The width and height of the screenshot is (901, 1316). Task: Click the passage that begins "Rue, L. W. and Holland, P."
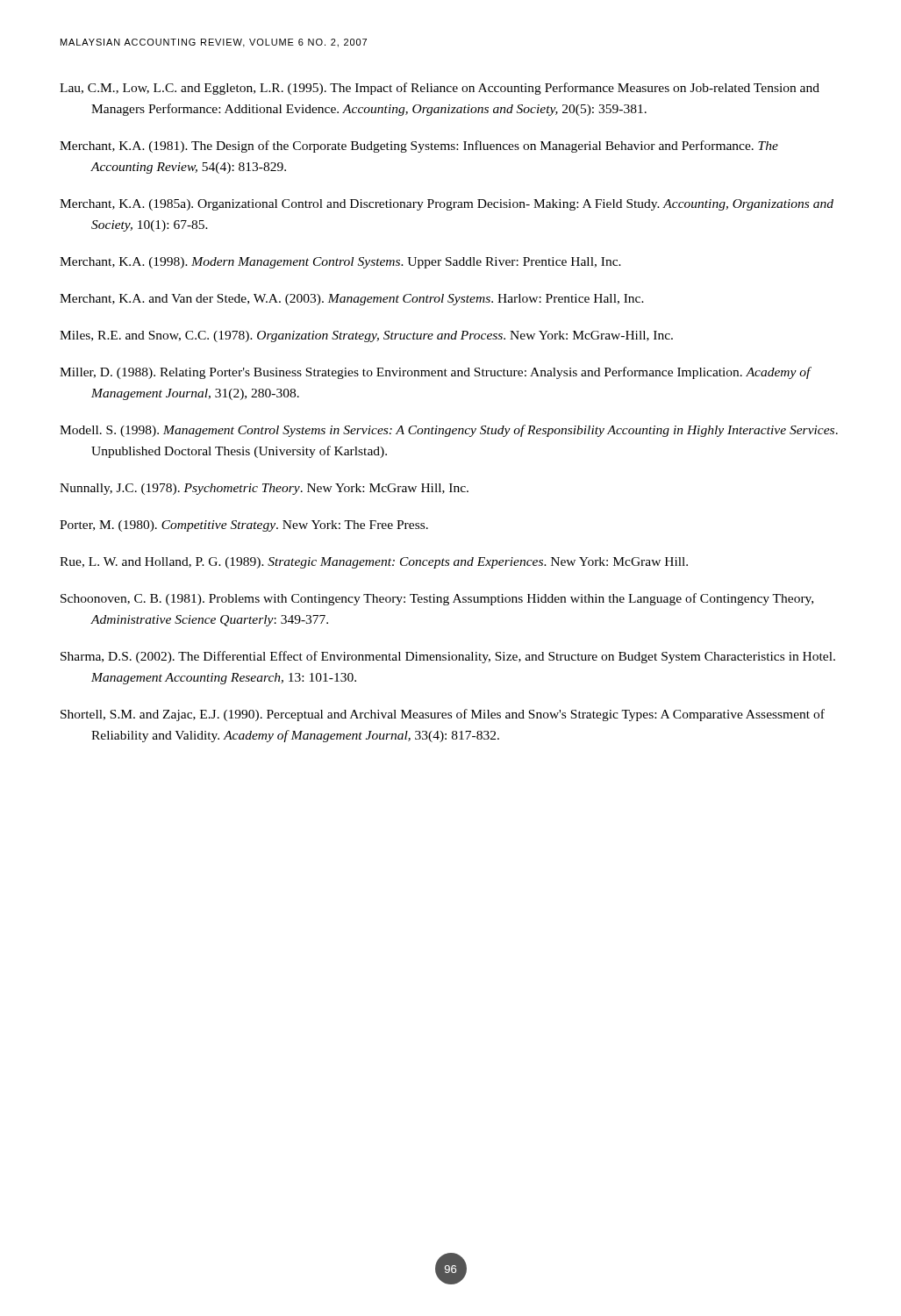374,561
